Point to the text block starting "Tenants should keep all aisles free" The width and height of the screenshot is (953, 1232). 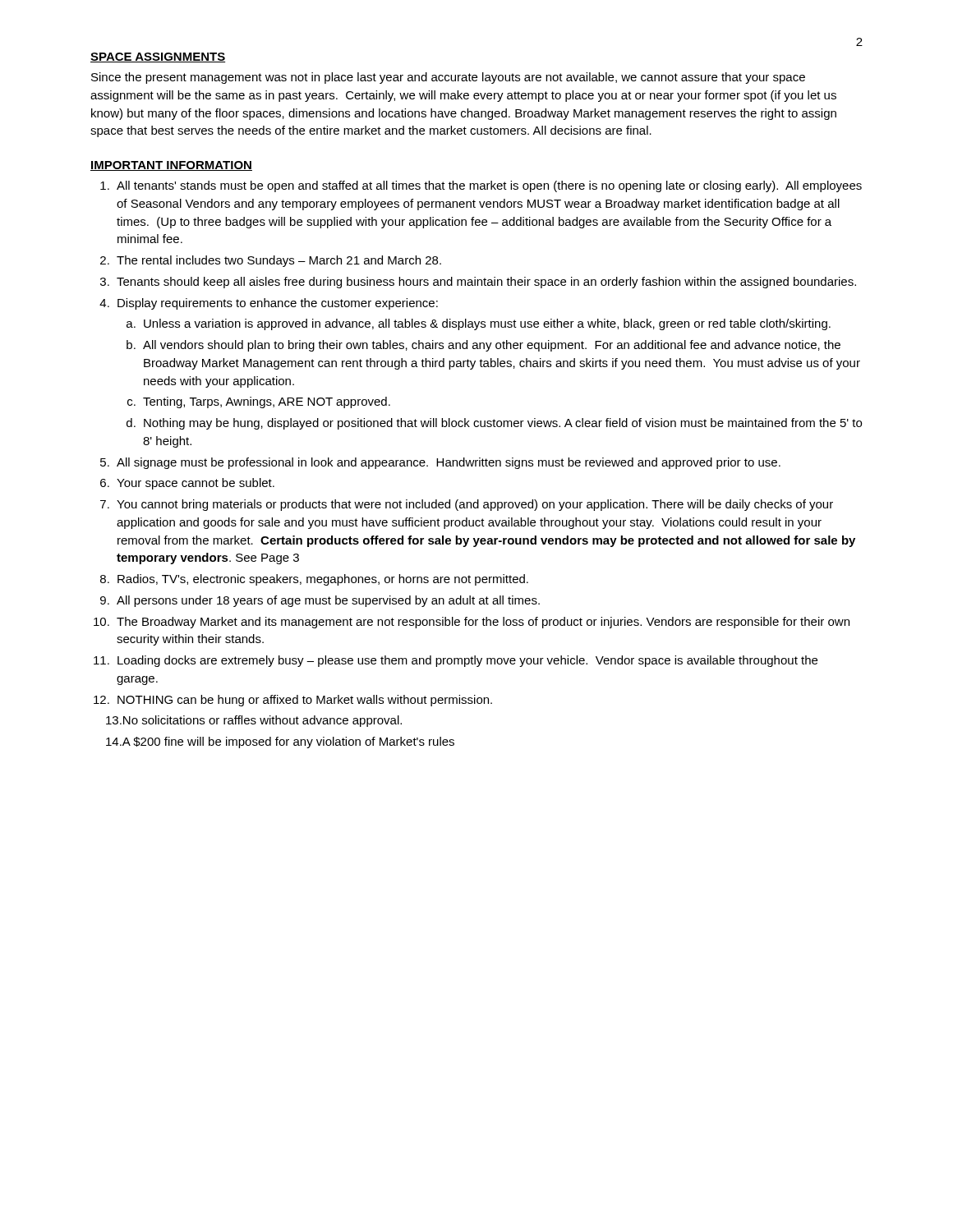click(x=487, y=281)
